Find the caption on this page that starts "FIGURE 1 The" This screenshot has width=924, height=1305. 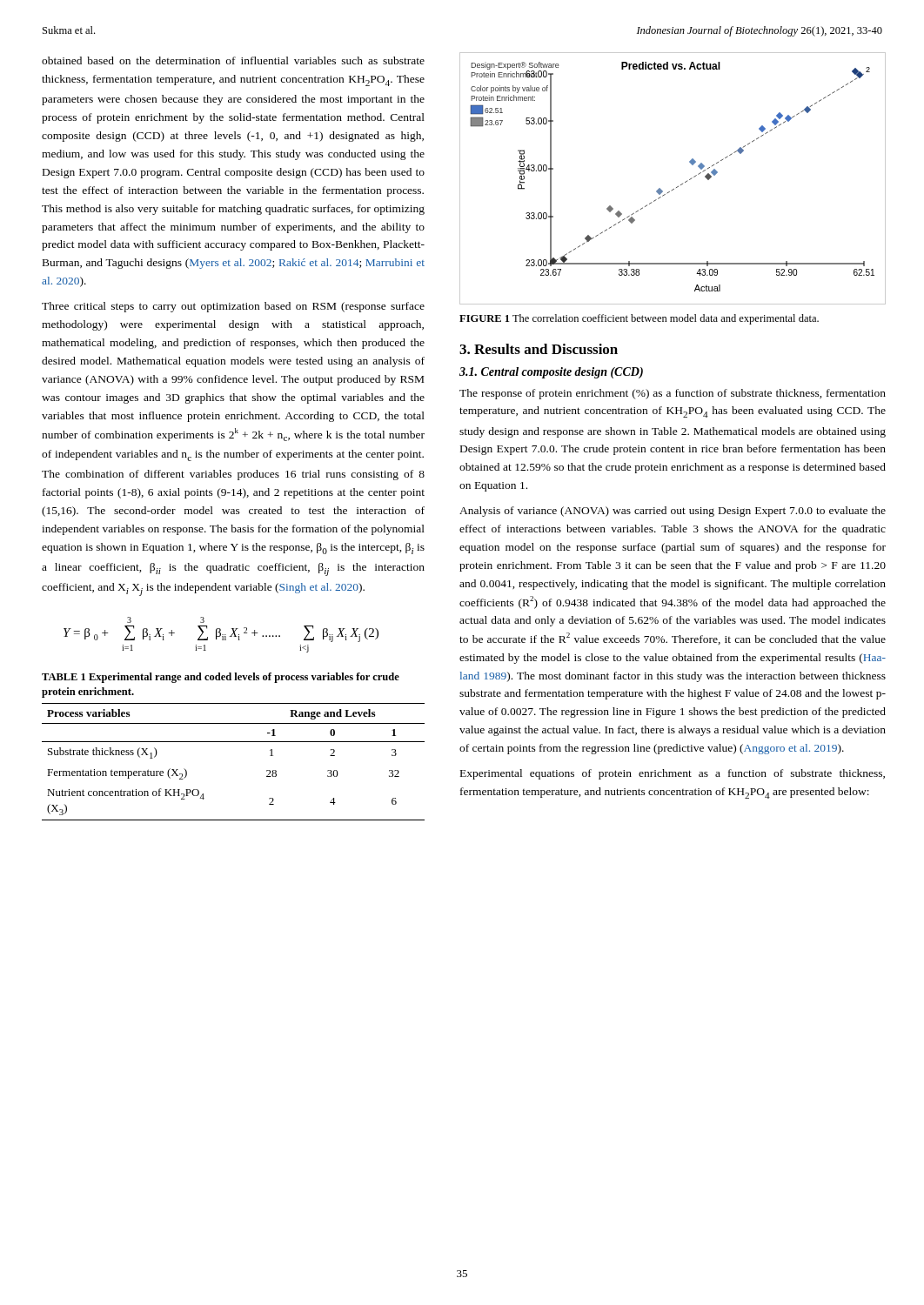tap(639, 318)
